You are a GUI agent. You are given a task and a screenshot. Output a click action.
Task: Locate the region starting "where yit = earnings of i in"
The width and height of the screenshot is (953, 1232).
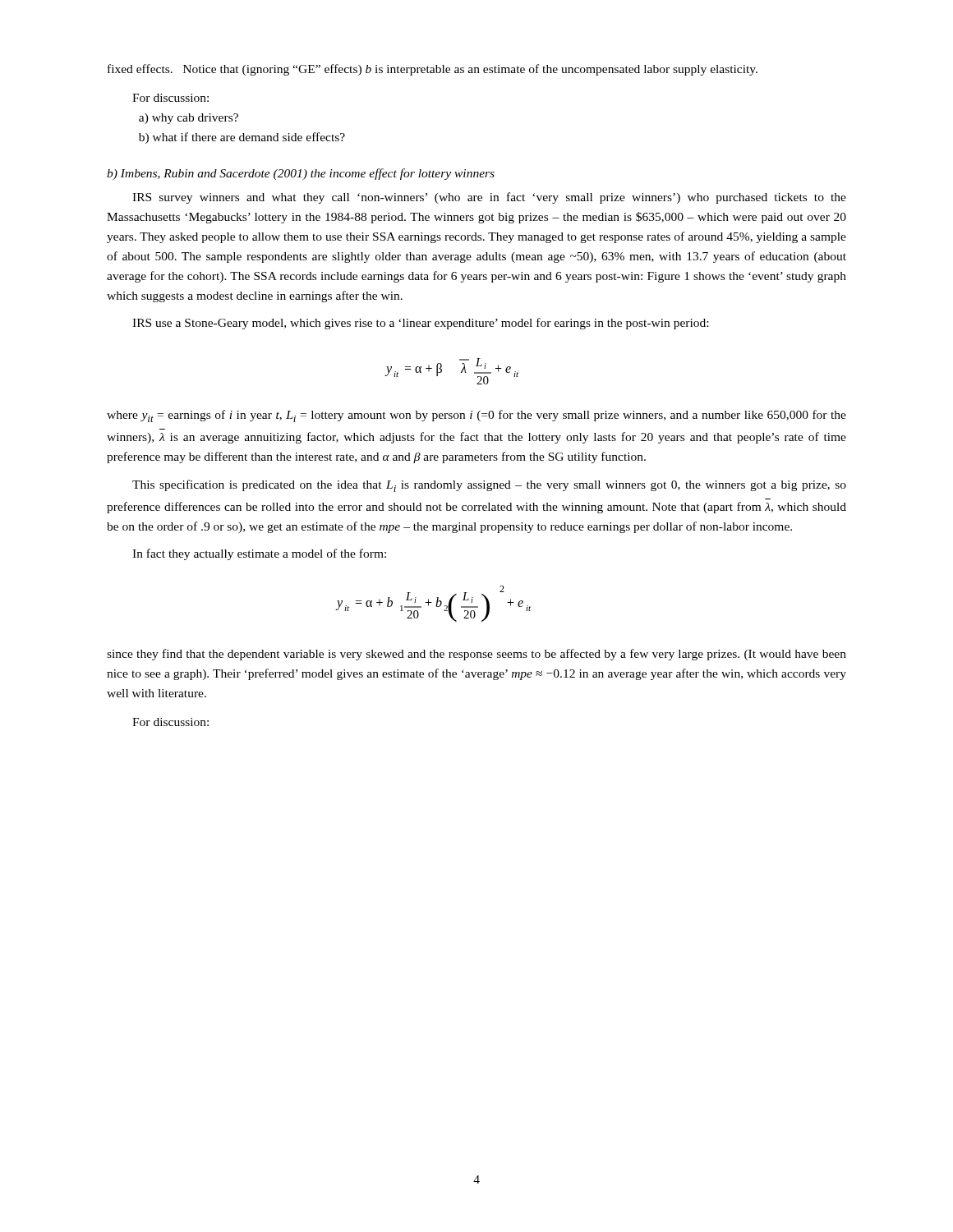476,436
